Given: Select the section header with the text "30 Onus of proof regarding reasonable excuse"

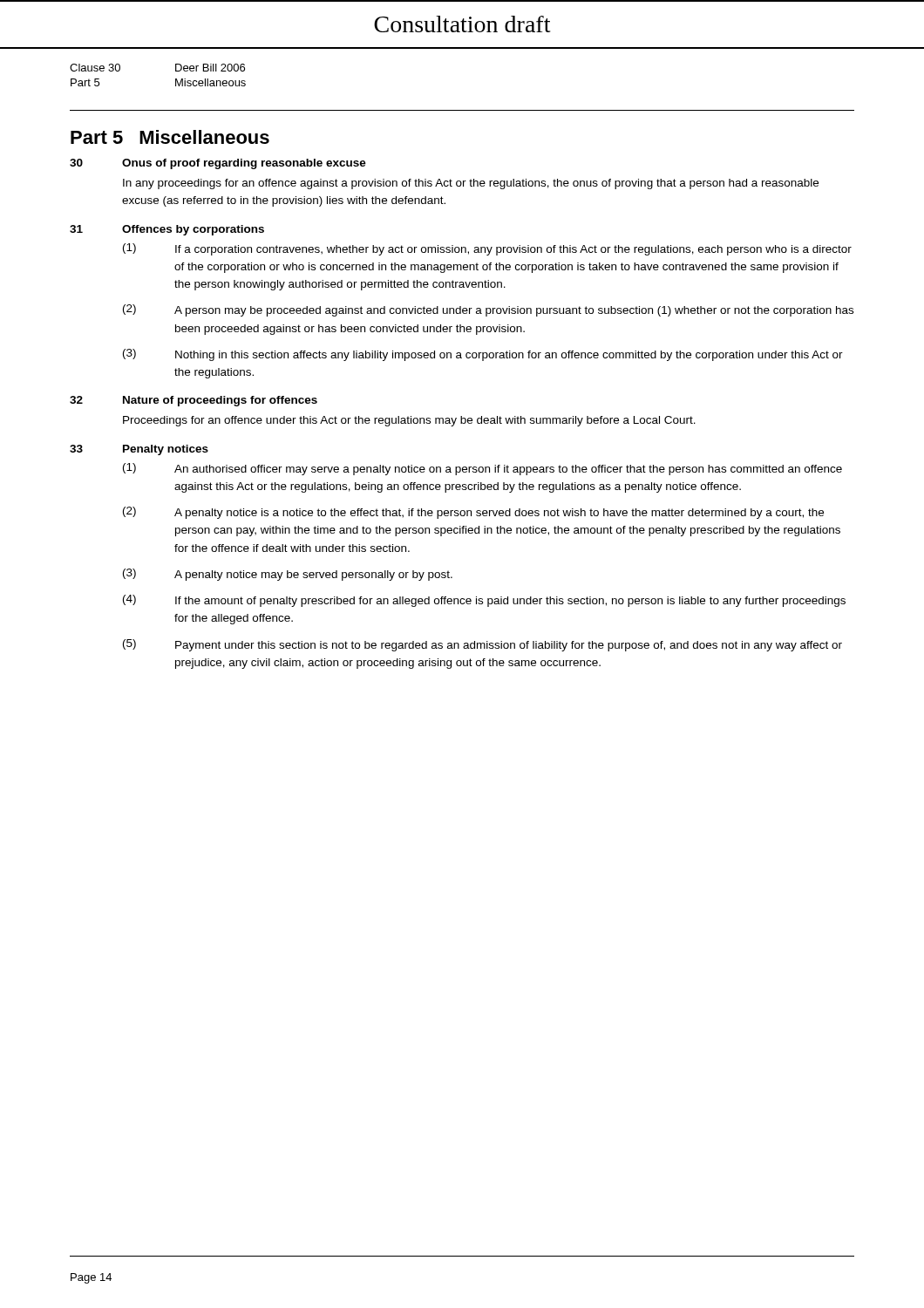Looking at the screenshot, I should (x=218, y=163).
